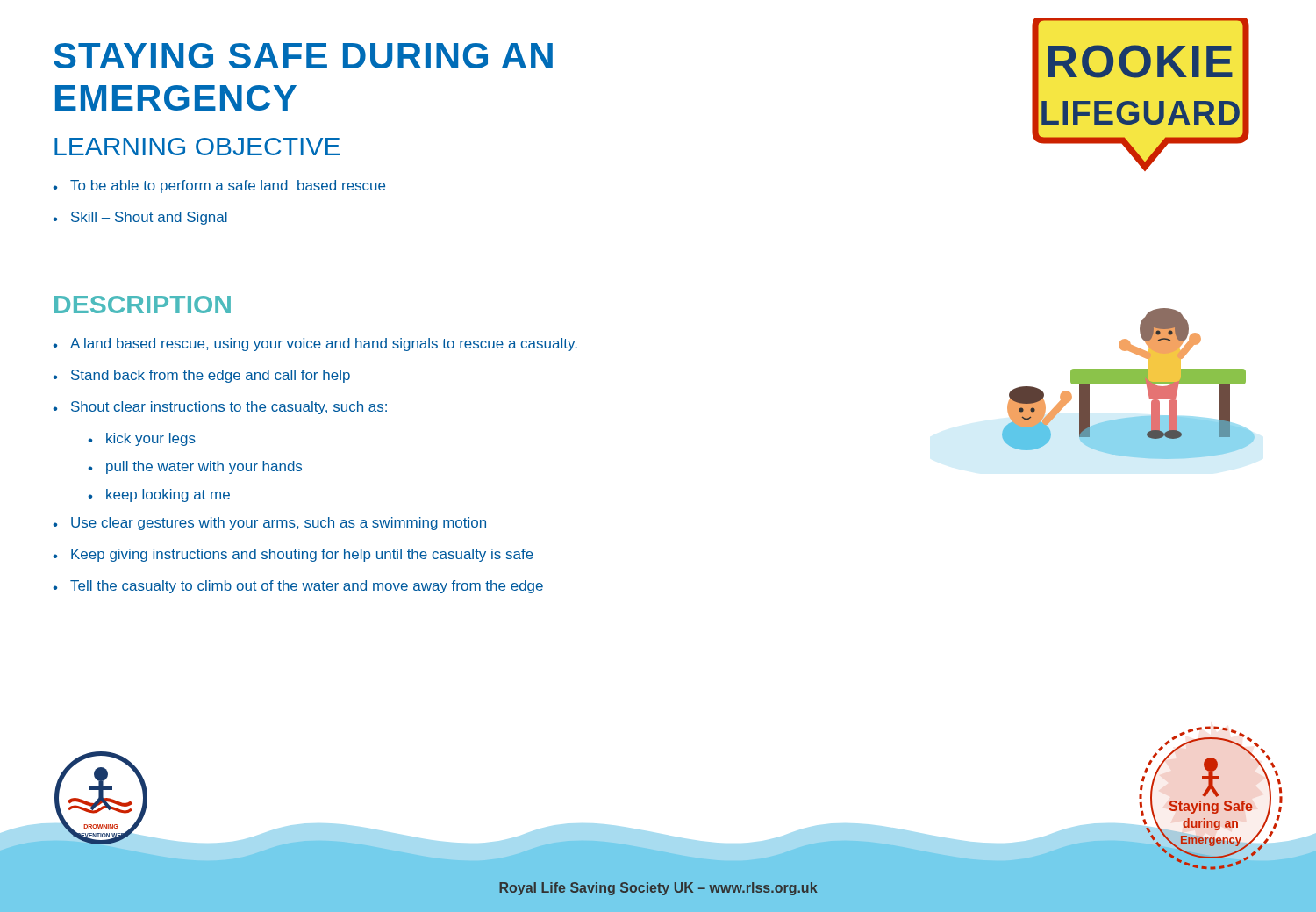Viewport: 1316px width, 912px height.
Task: Select the block starting "• Keep giving instructions and shouting"
Action: tap(412, 556)
